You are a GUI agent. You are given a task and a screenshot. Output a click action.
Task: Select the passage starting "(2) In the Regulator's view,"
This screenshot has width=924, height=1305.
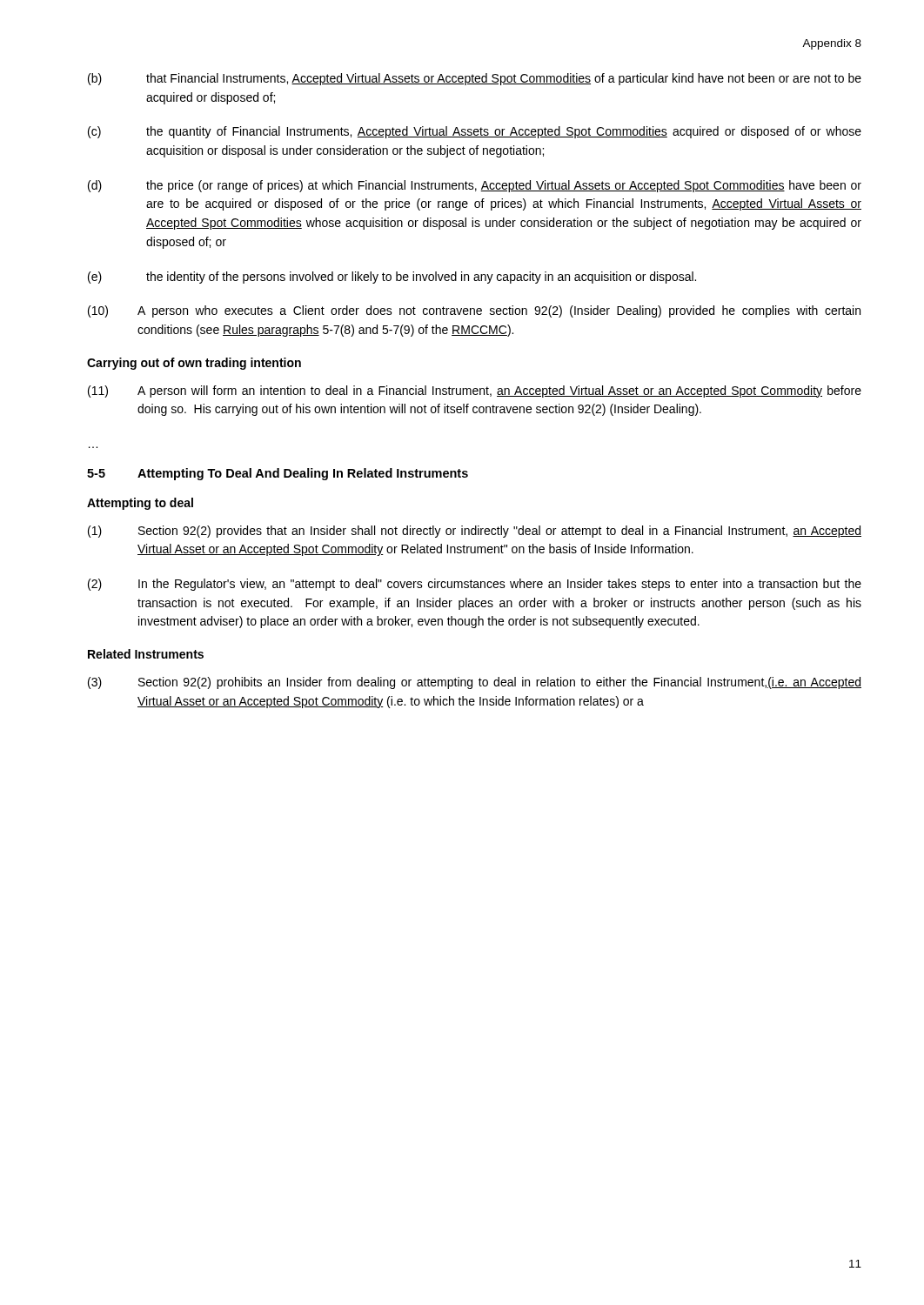(x=474, y=603)
